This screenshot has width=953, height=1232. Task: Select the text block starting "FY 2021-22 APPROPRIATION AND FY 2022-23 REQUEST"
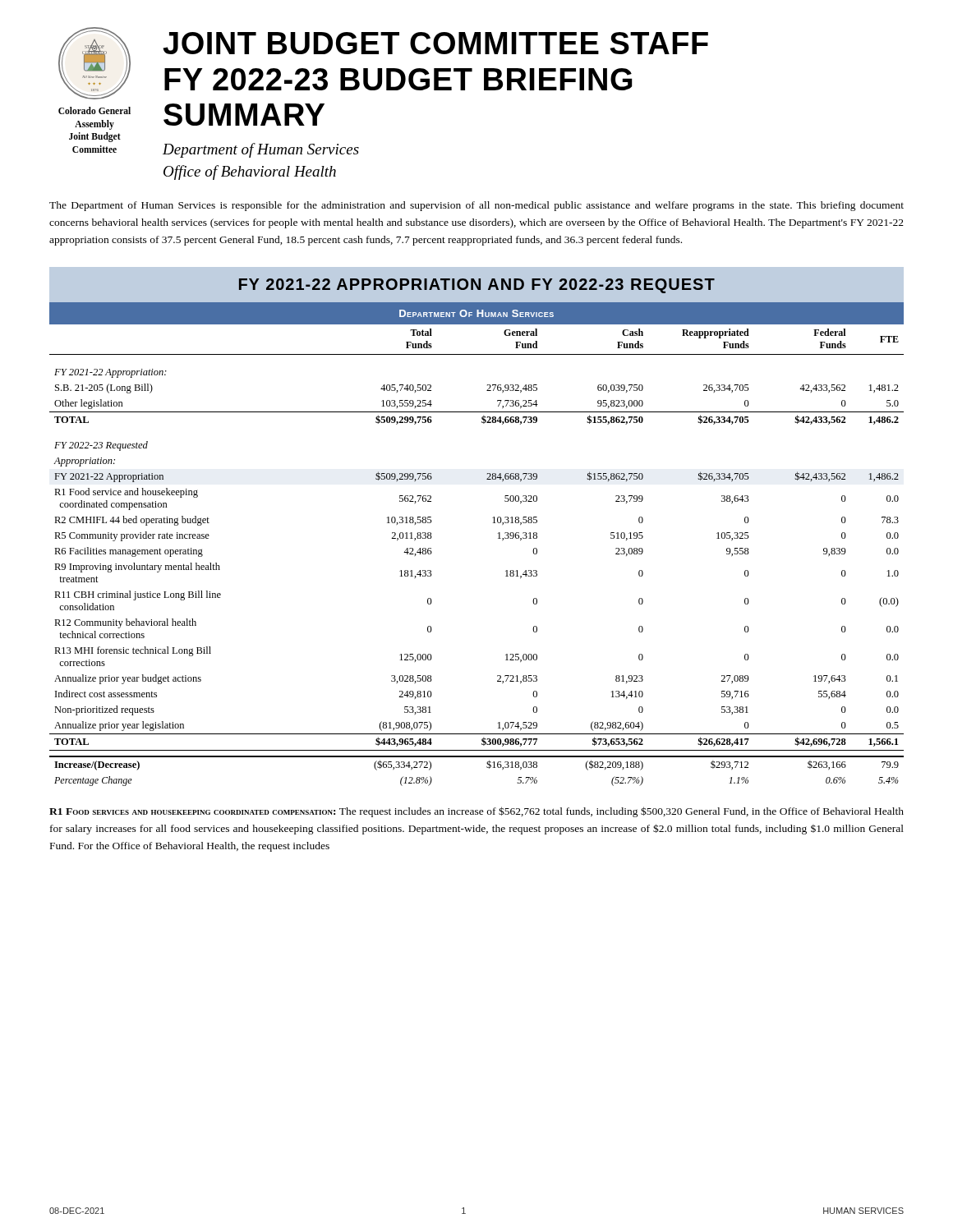click(476, 284)
